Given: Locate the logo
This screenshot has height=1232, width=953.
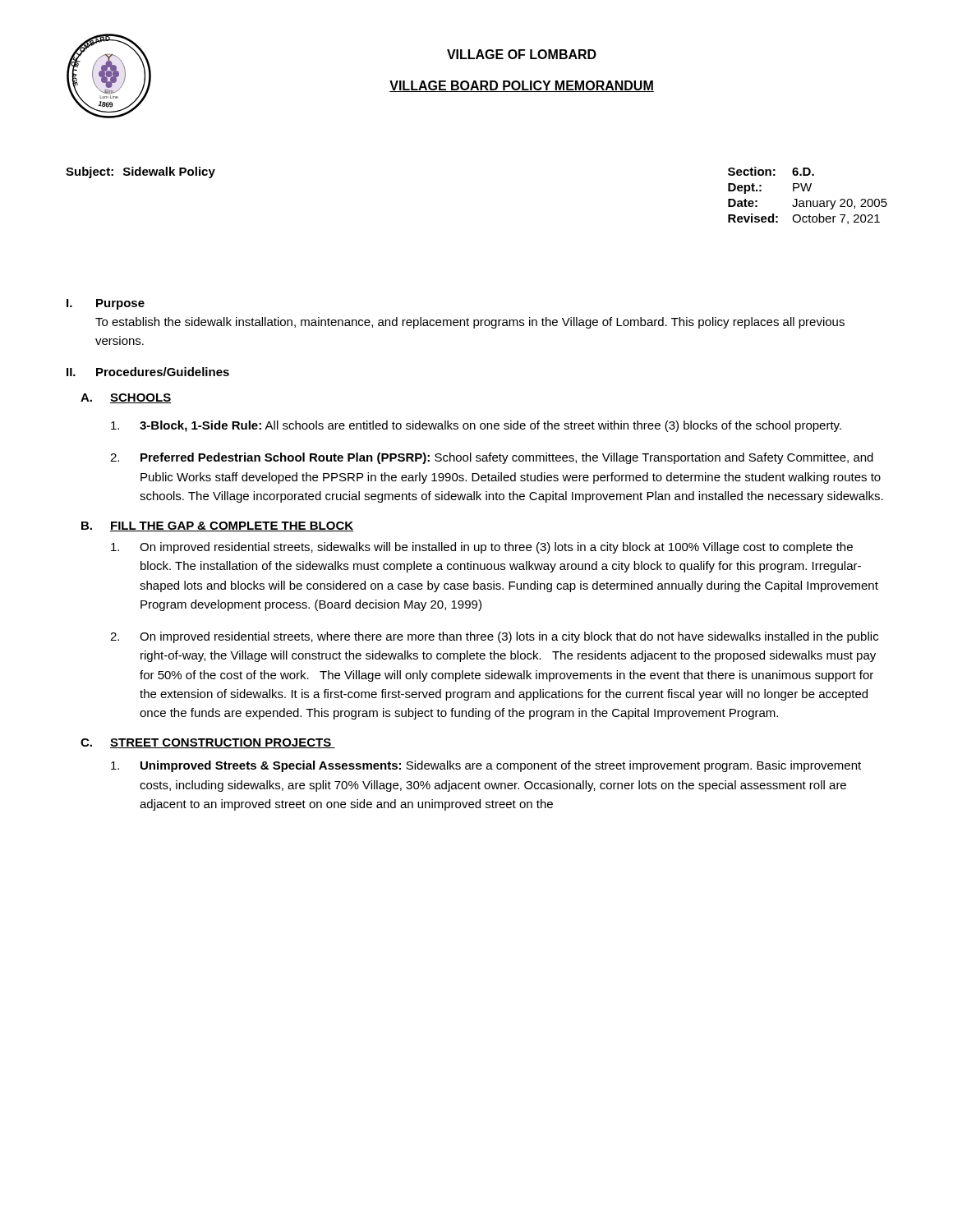Looking at the screenshot, I should coord(111,77).
